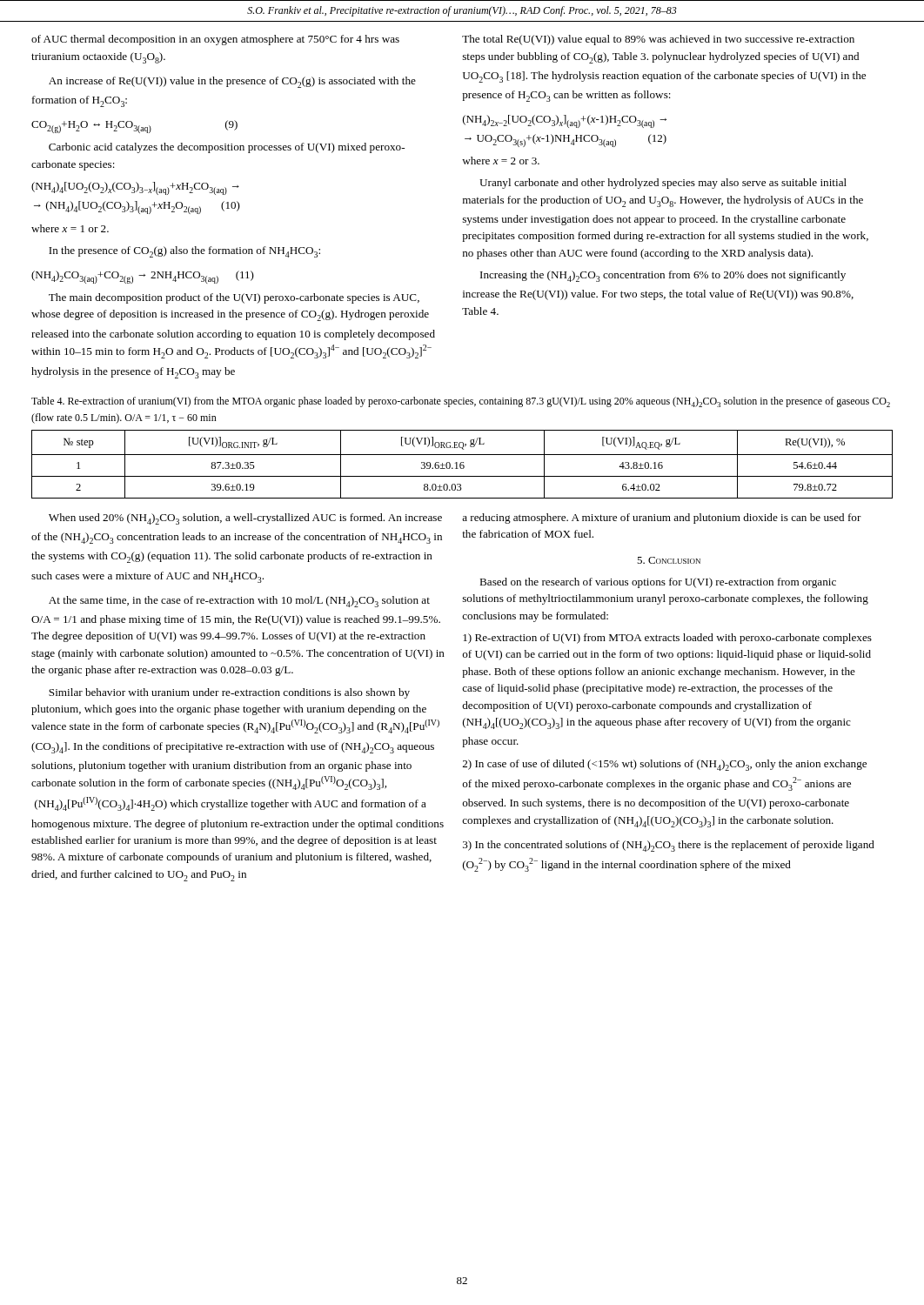Point to the text block starting "where x = 2 or 3."

pyautogui.click(x=501, y=160)
